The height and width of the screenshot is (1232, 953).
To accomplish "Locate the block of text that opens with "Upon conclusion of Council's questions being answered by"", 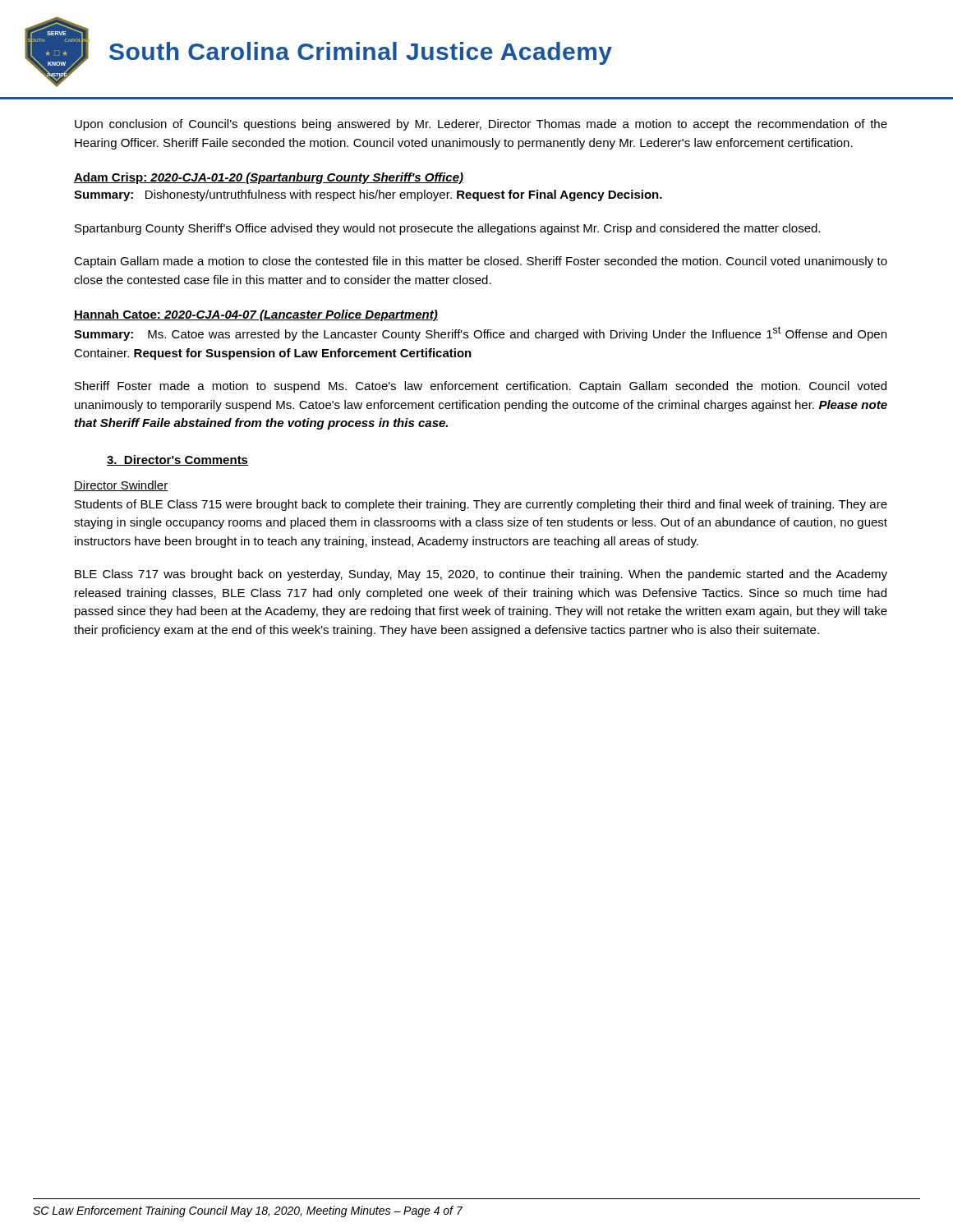I will tap(481, 133).
